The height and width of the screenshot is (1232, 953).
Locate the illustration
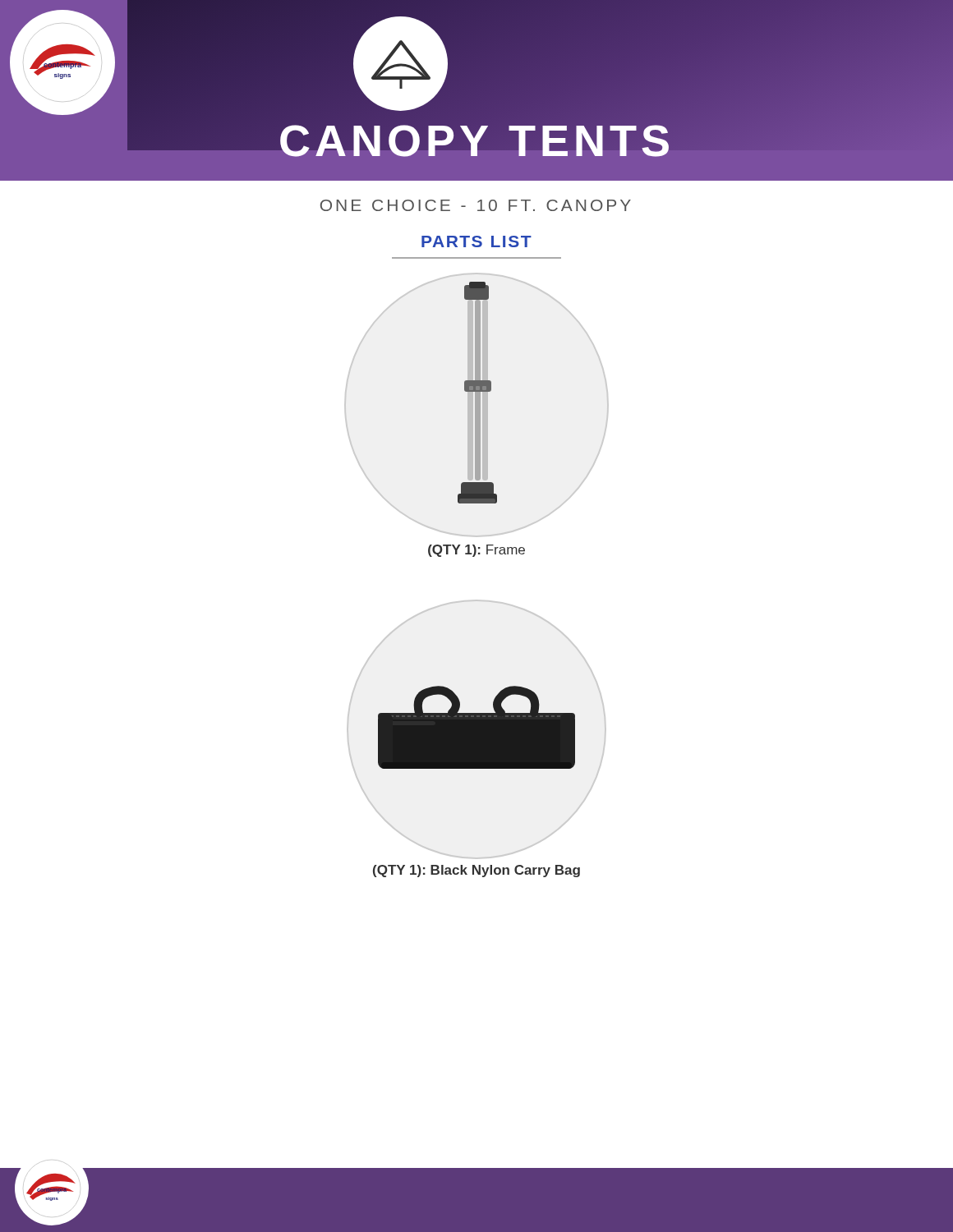[x=400, y=64]
